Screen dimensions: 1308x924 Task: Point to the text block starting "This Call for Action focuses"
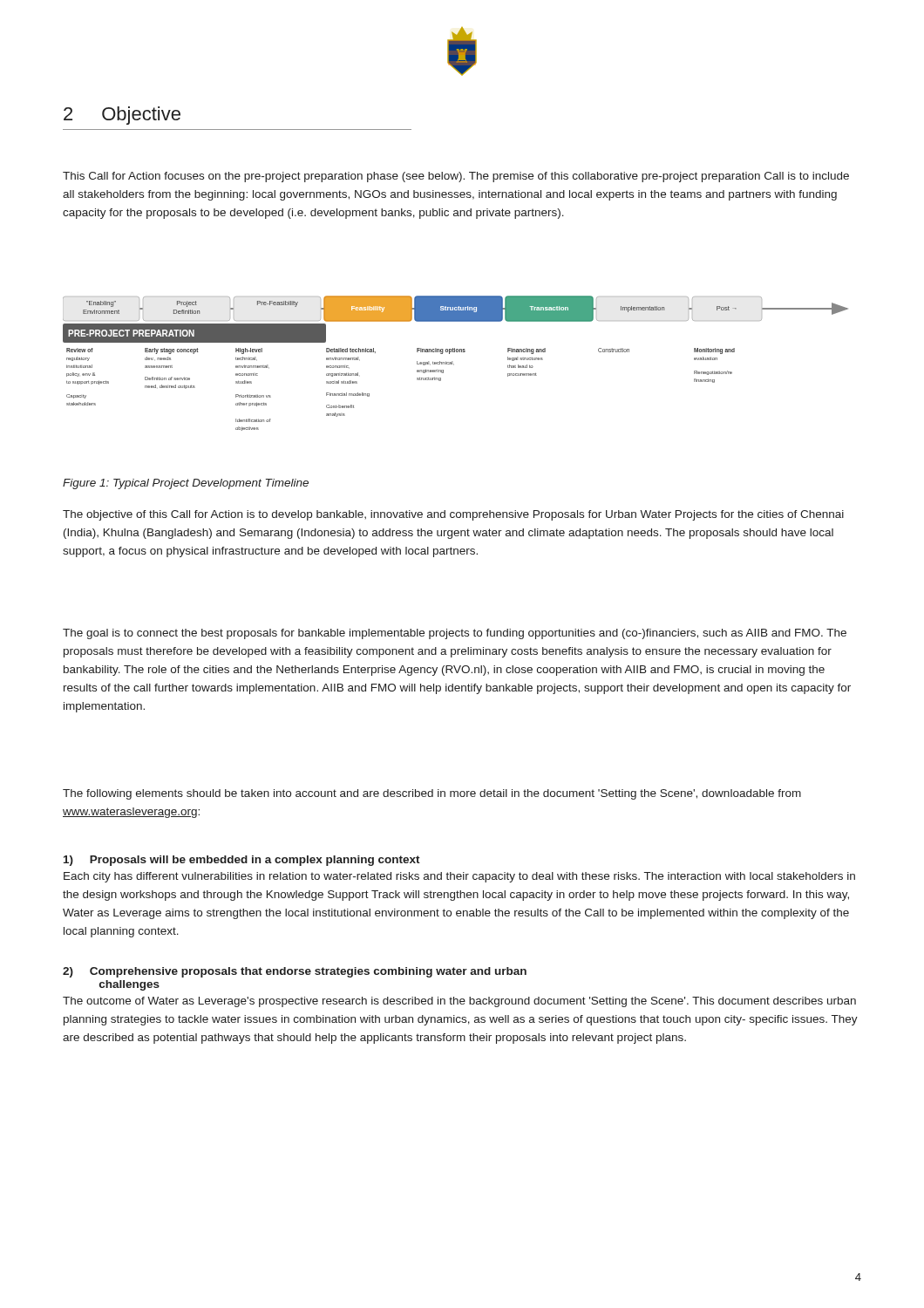(456, 194)
